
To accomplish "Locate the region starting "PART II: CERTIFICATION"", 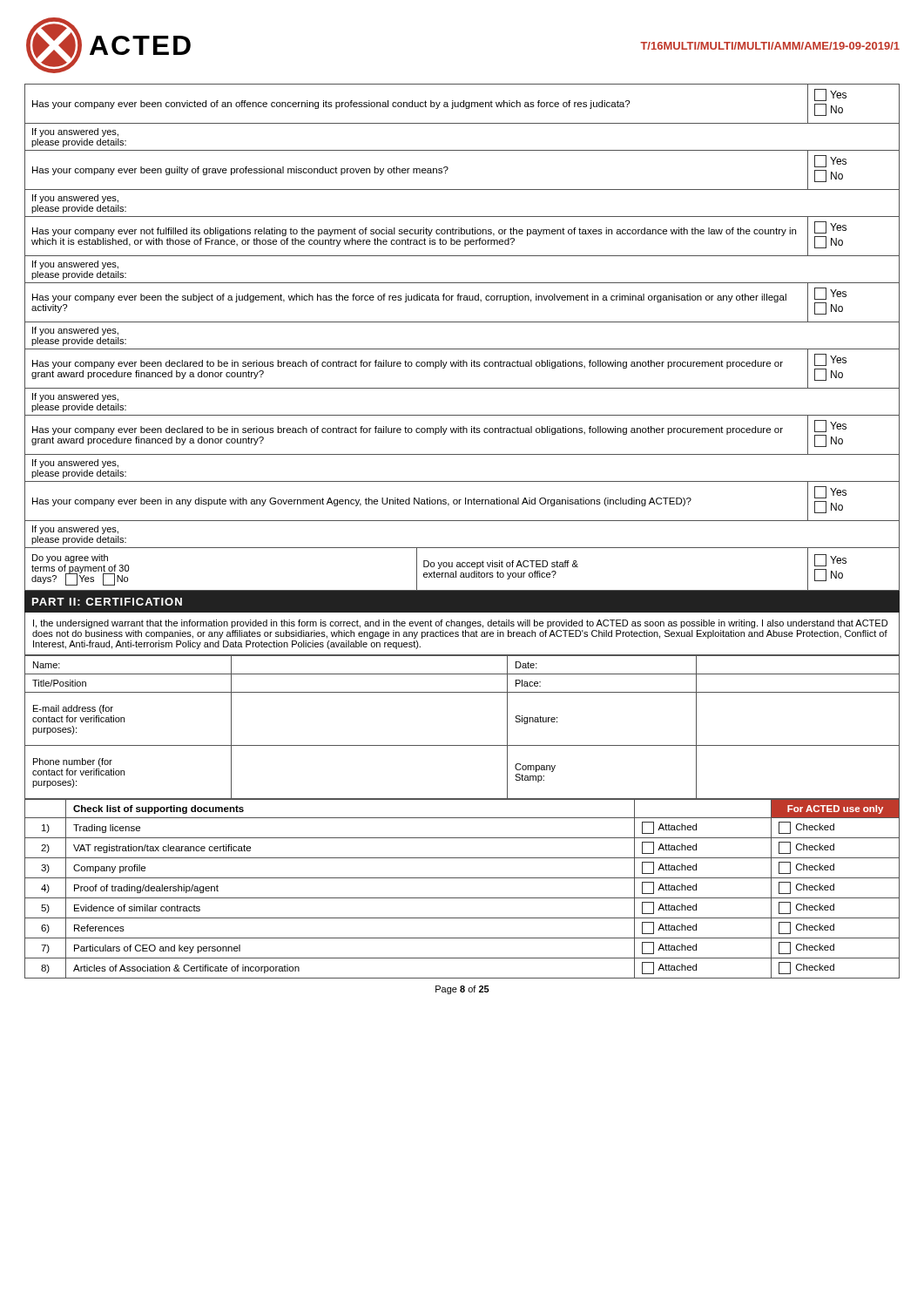I will point(107,602).
